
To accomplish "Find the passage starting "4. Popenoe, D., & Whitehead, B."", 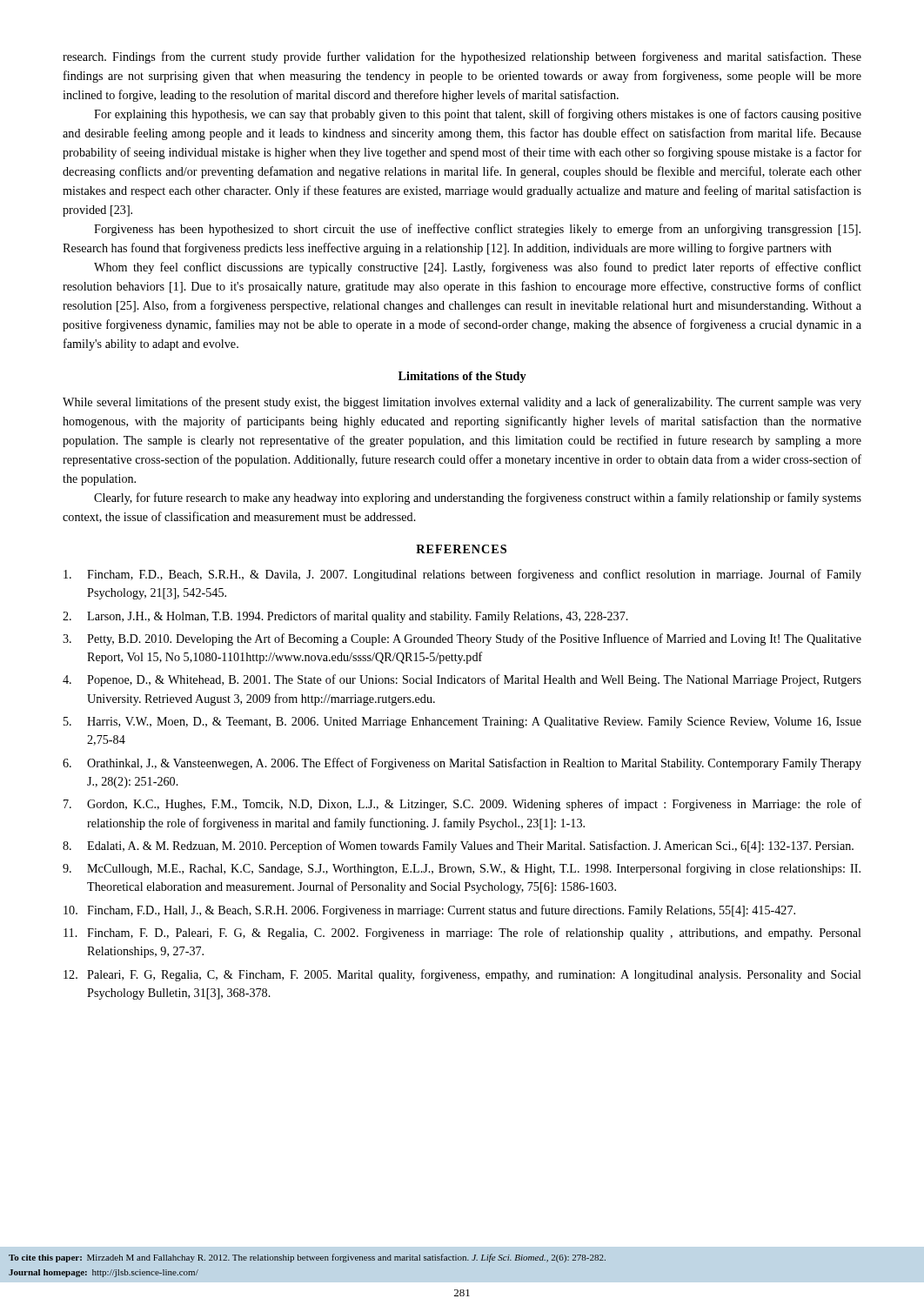I will [462, 690].
